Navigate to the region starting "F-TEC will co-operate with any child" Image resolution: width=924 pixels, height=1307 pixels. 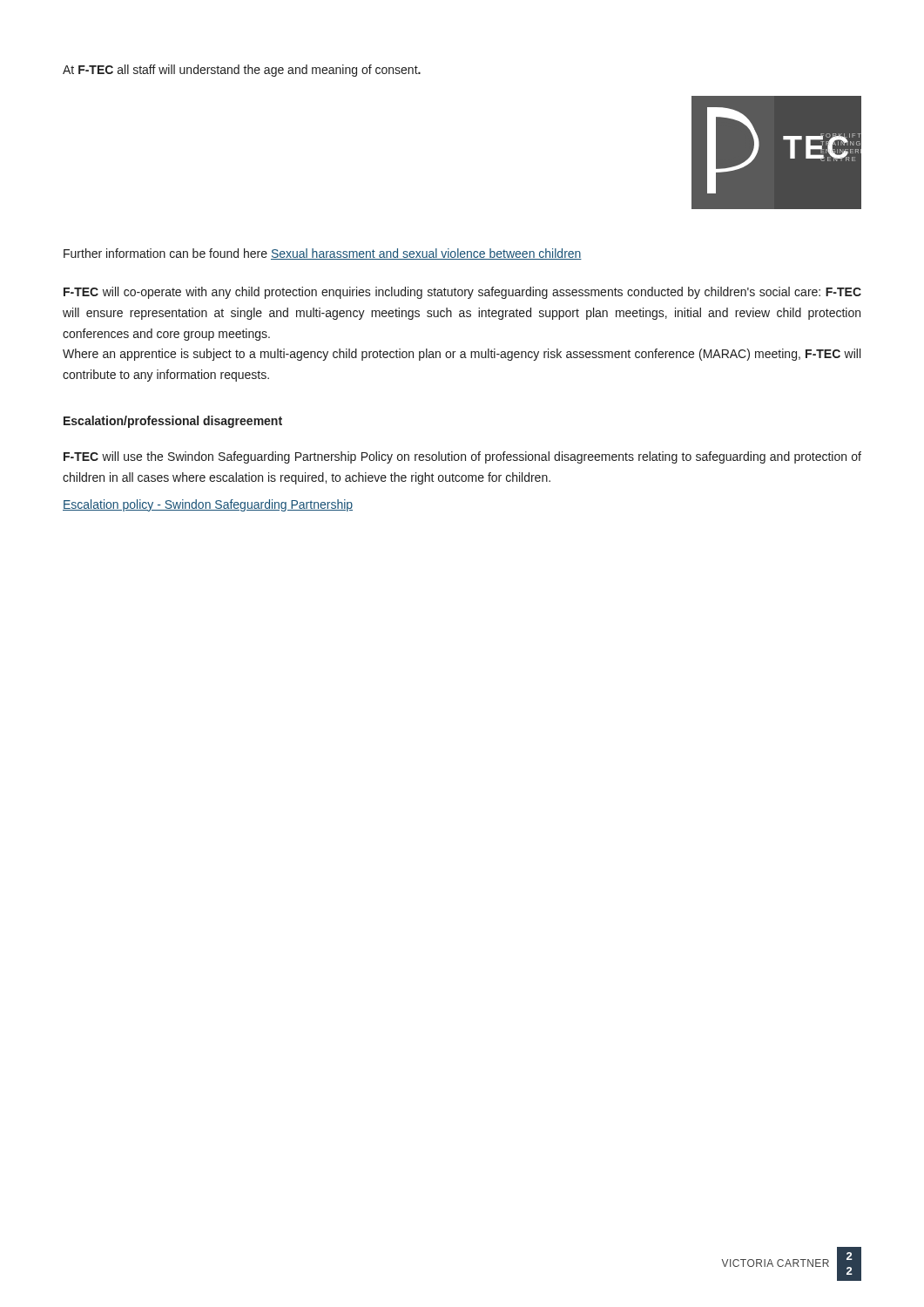[x=462, y=293]
